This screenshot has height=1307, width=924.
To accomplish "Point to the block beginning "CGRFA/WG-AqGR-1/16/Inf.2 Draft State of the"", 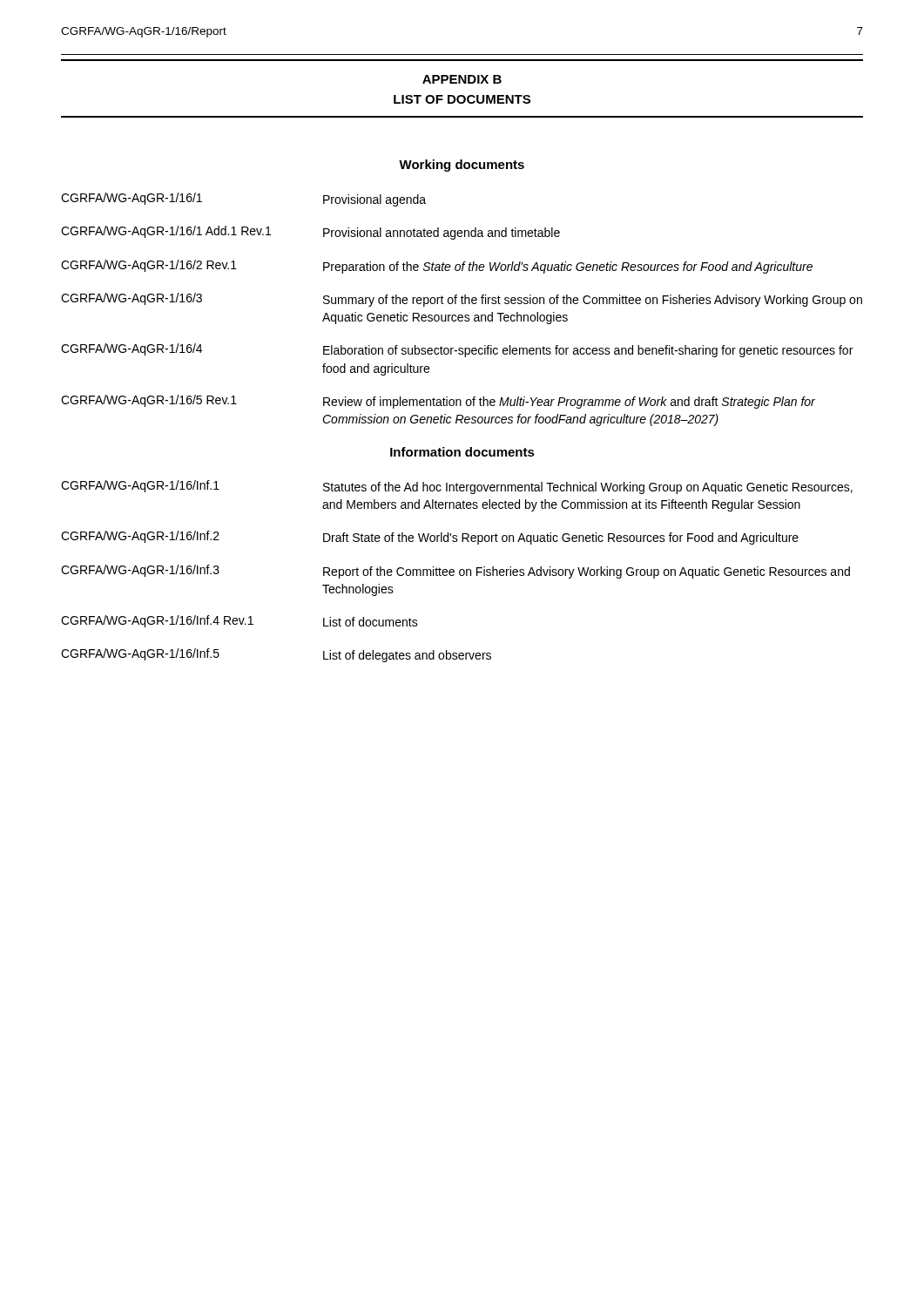I will [462, 538].
